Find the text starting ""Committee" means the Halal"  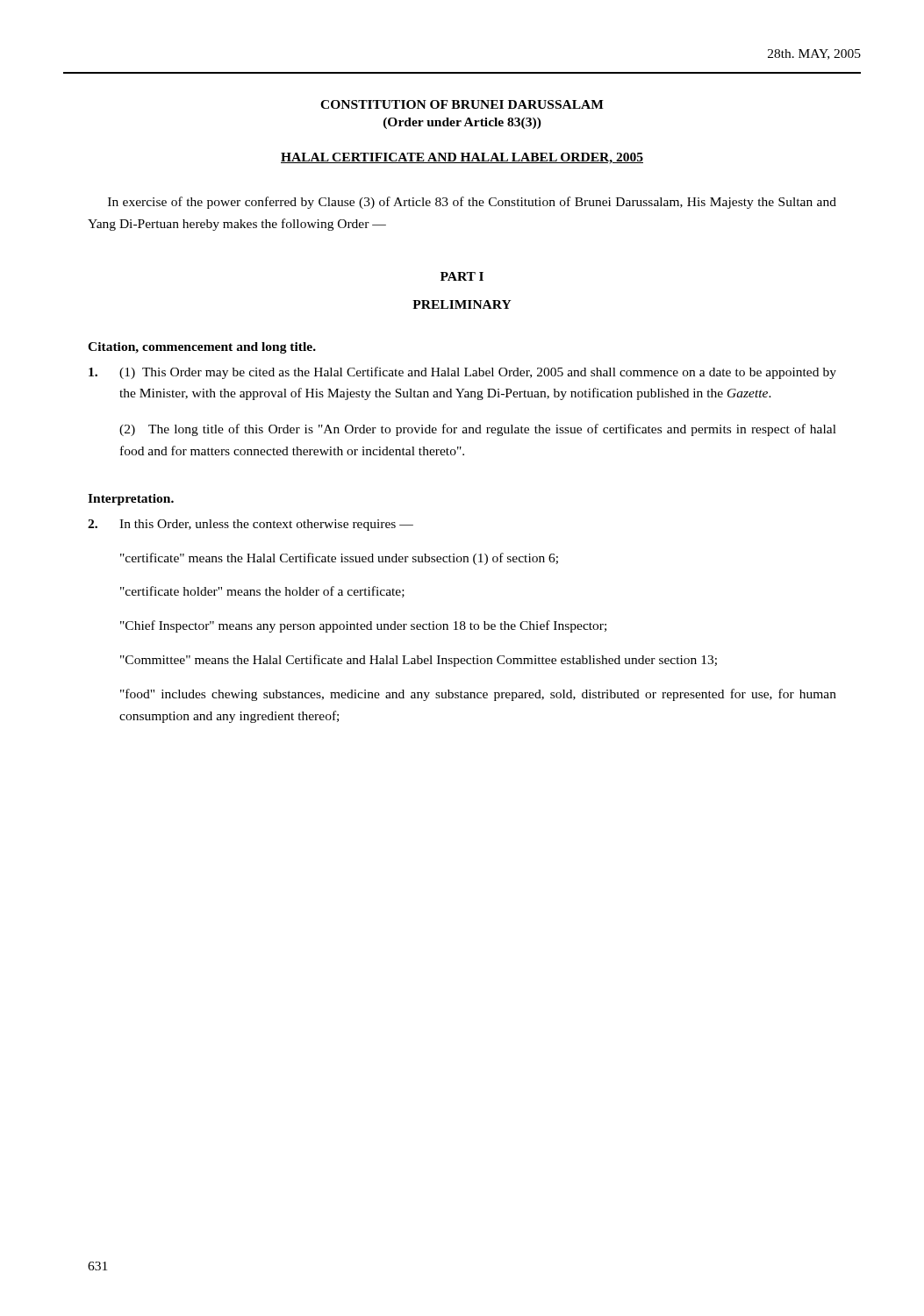(x=419, y=659)
